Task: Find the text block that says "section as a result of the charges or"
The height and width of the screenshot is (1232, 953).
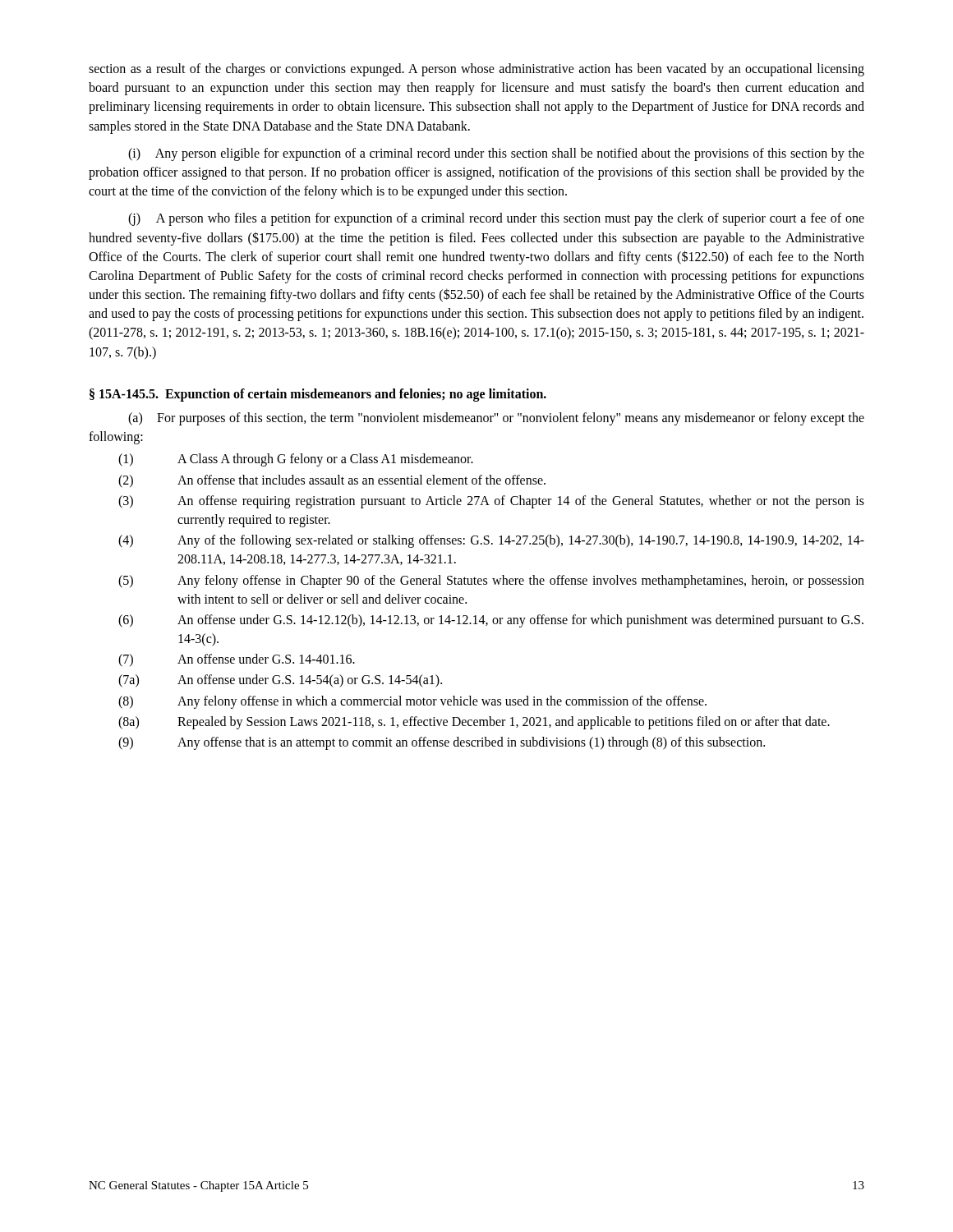Action: pyautogui.click(x=476, y=97)
